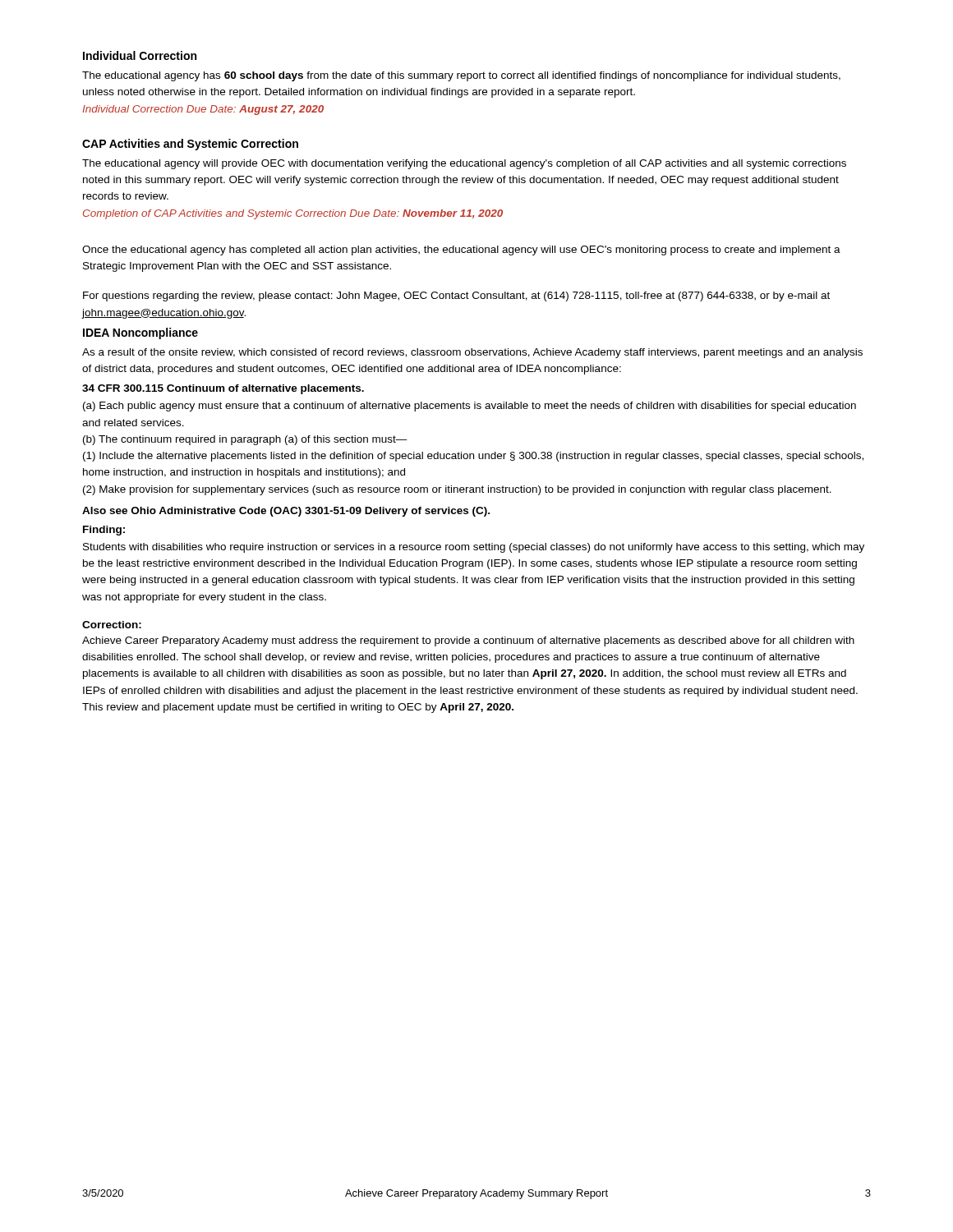Navigate to the text block starting "Also see Ohio Administrative Code (OAC) 3301-51-09 Delivery"
Image resolution: width=953 pixels, height=1232 pixels.
[x=286, y=510]
